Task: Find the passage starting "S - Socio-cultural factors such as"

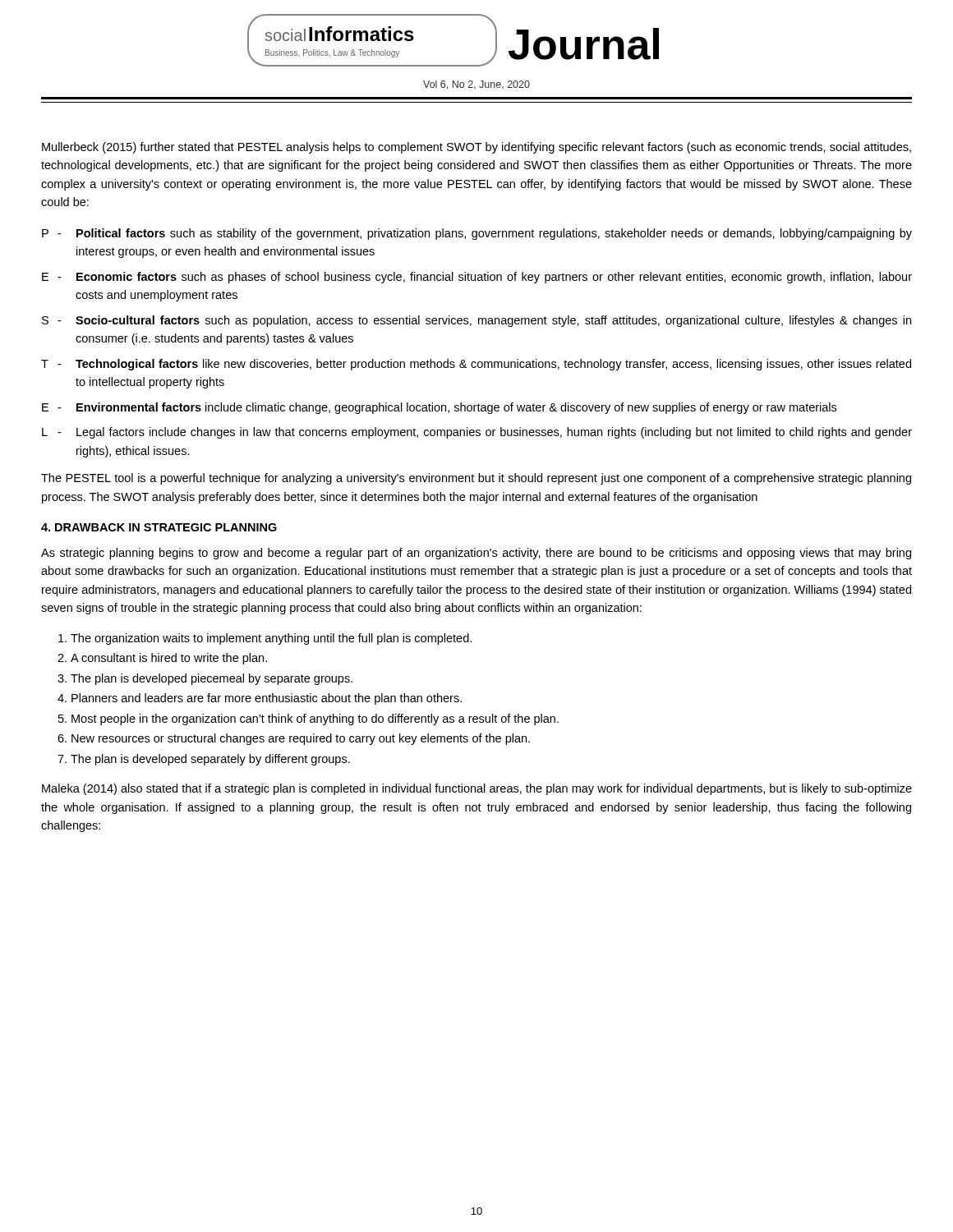Action: click(476, 329)
